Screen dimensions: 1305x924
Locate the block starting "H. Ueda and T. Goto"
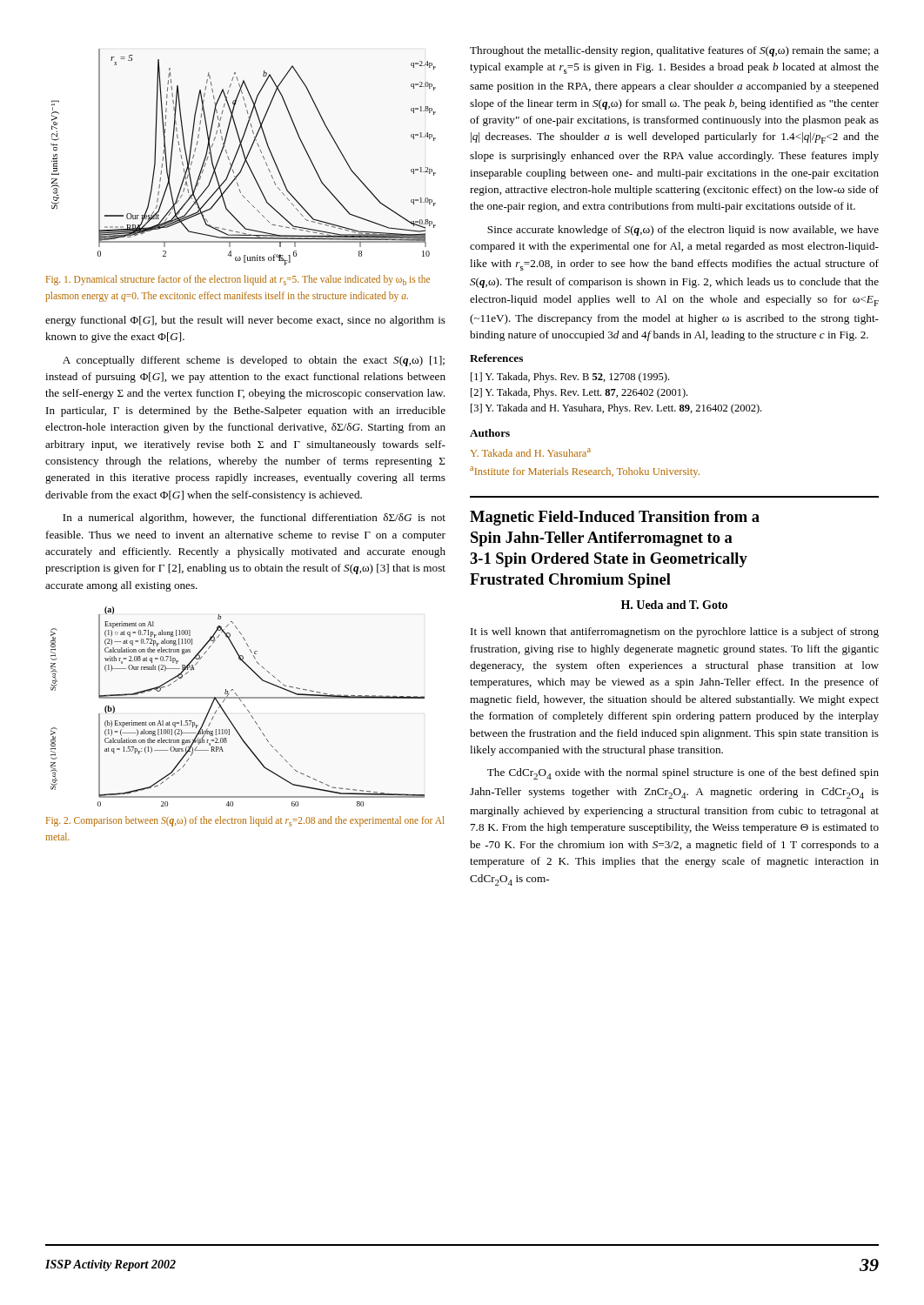(x=674, y=605)
